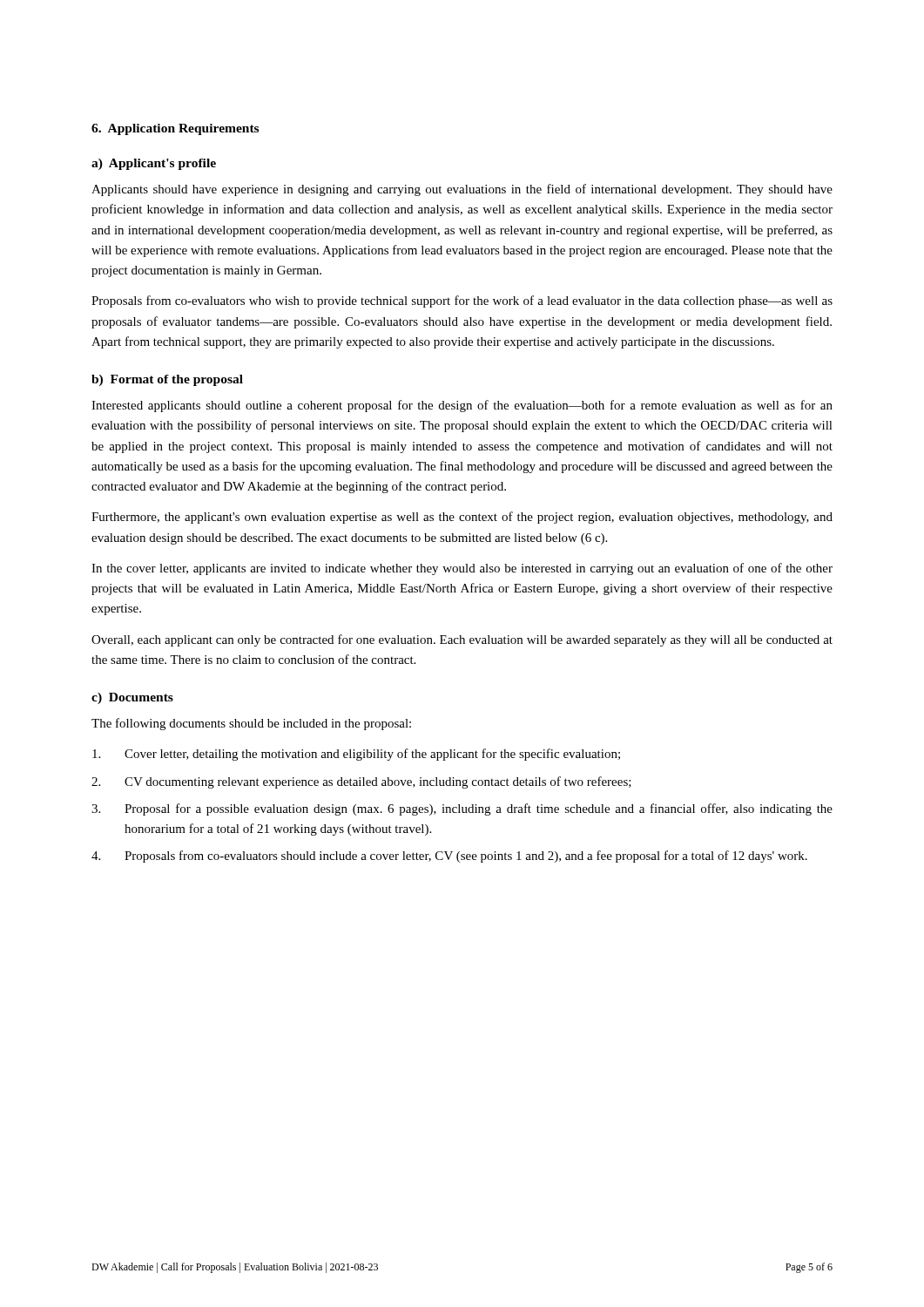The image size is (924, 1307).
Task: Select the block starting "c) Documents"
Action: pyautogui.click(x=132, y=697)
